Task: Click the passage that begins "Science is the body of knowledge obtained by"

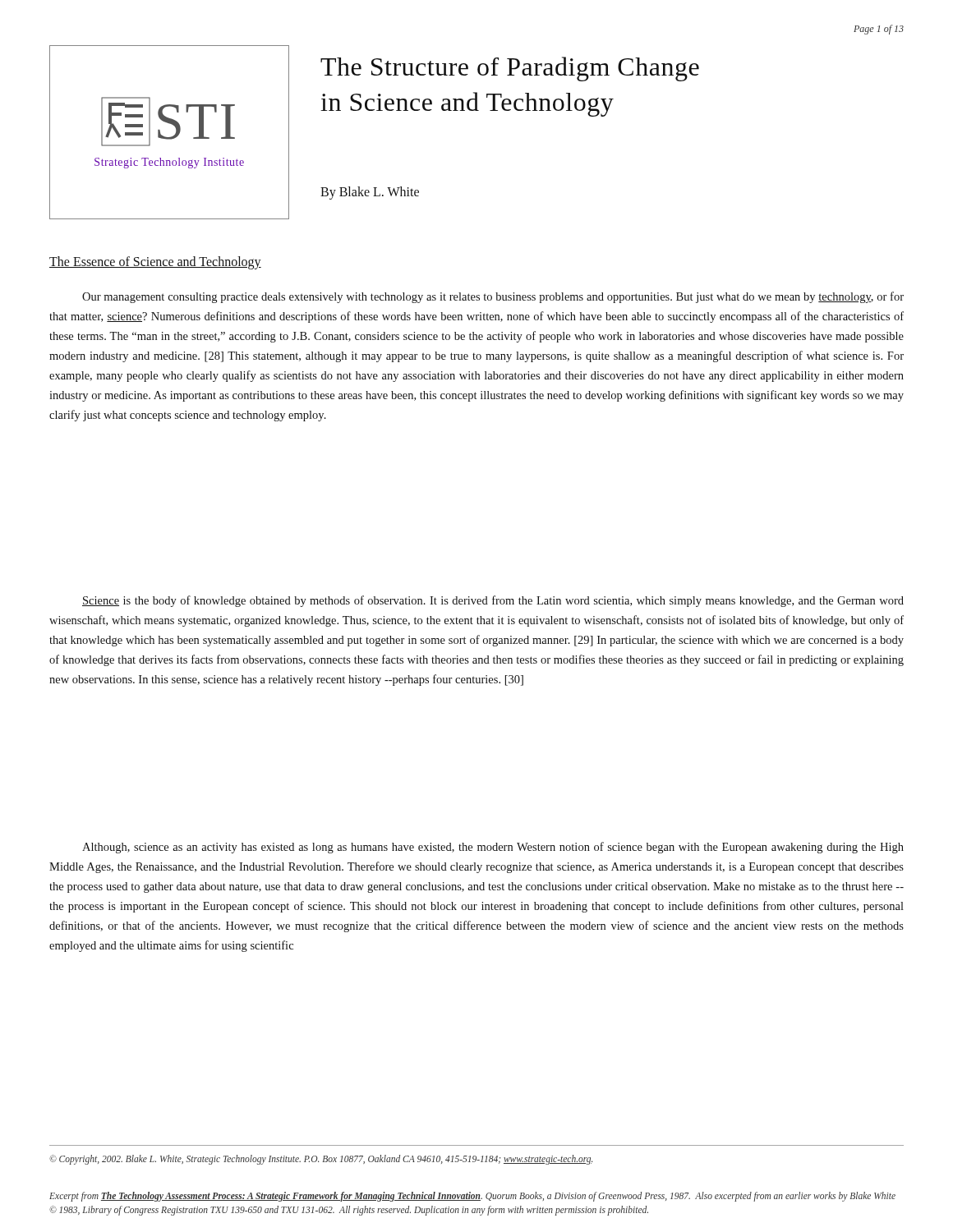Action: click(476, 640)
